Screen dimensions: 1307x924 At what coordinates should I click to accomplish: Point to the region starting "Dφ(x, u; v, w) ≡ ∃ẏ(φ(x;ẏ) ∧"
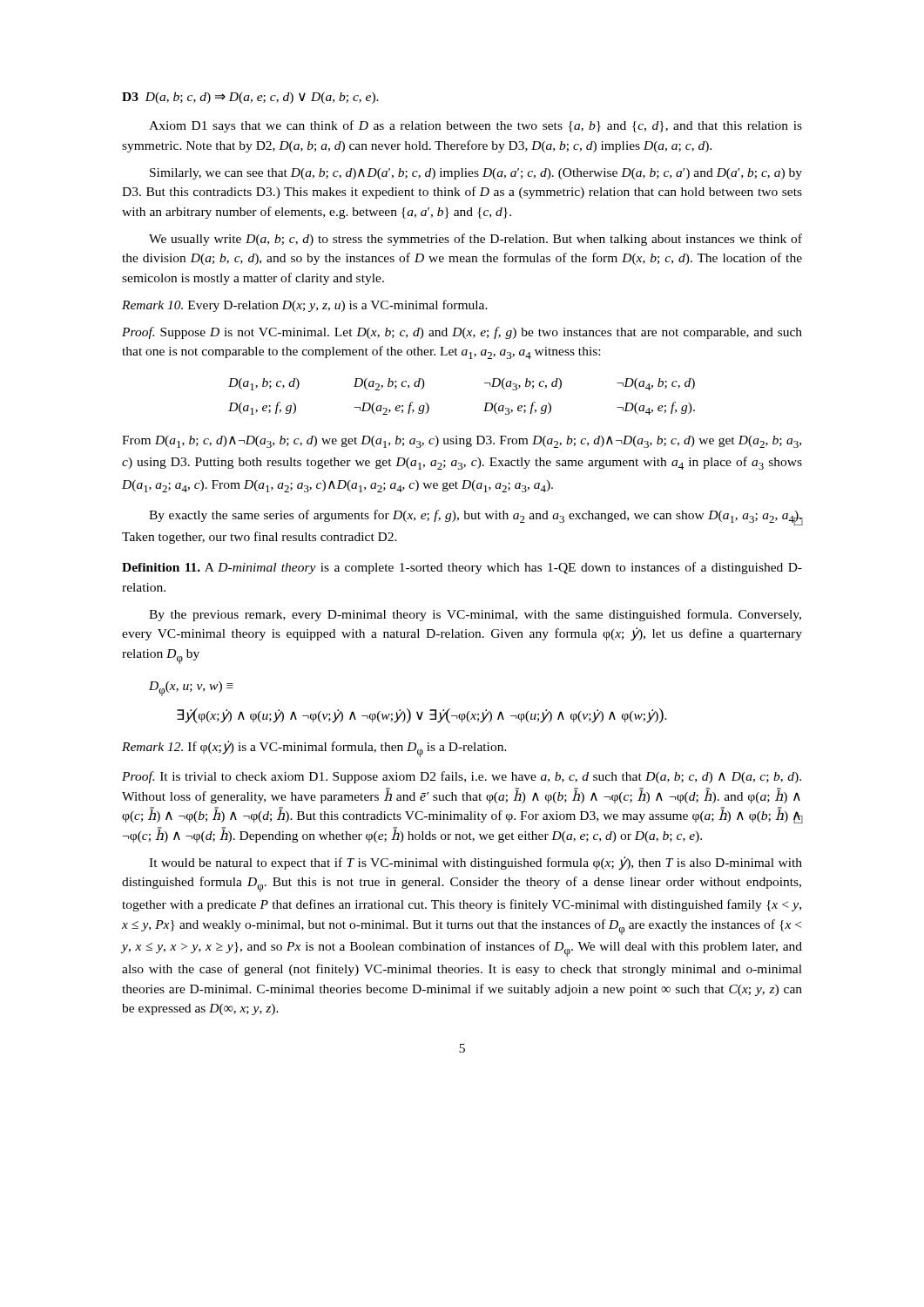coord(475,701)
